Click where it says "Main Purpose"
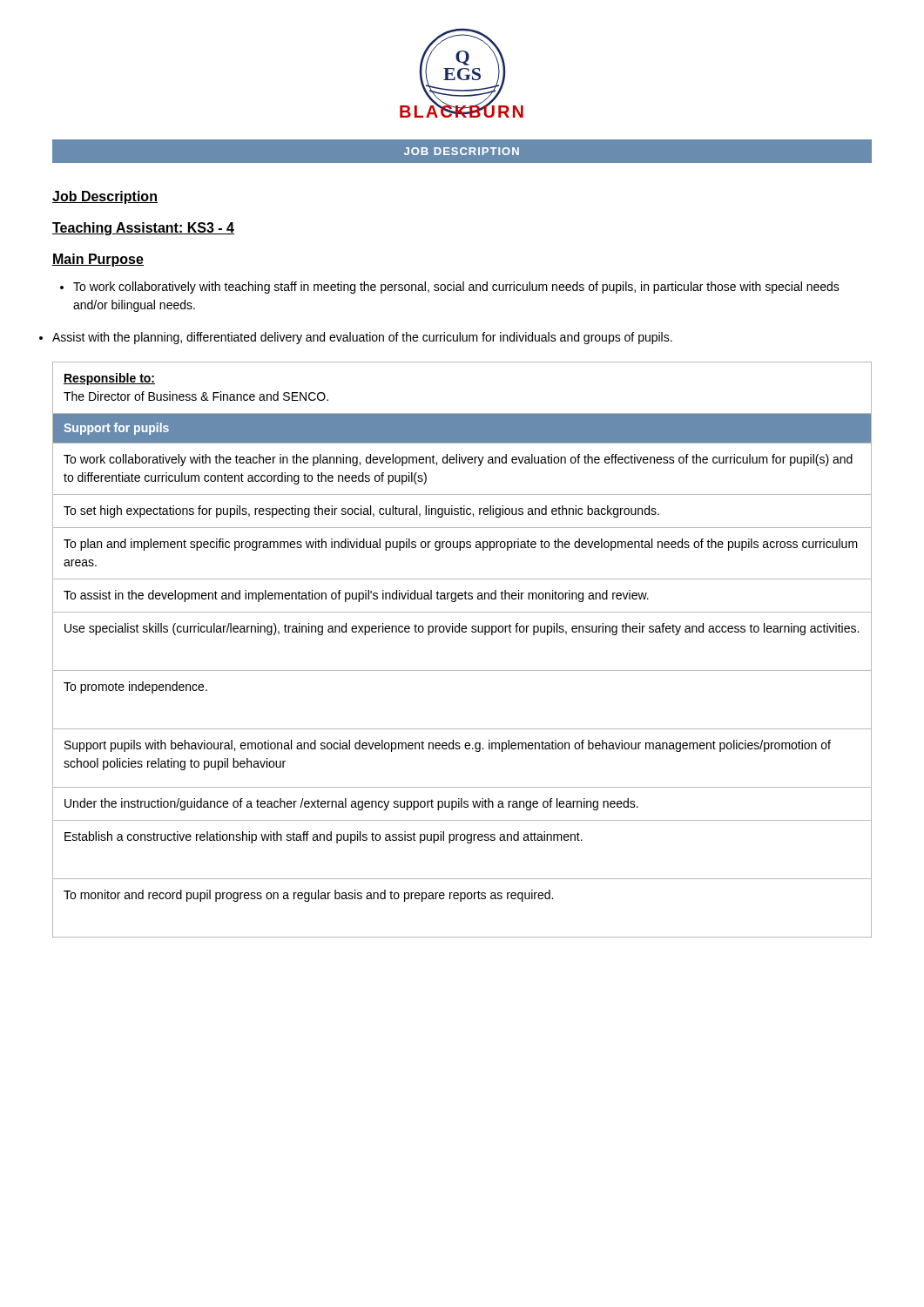 coord(98,260)
